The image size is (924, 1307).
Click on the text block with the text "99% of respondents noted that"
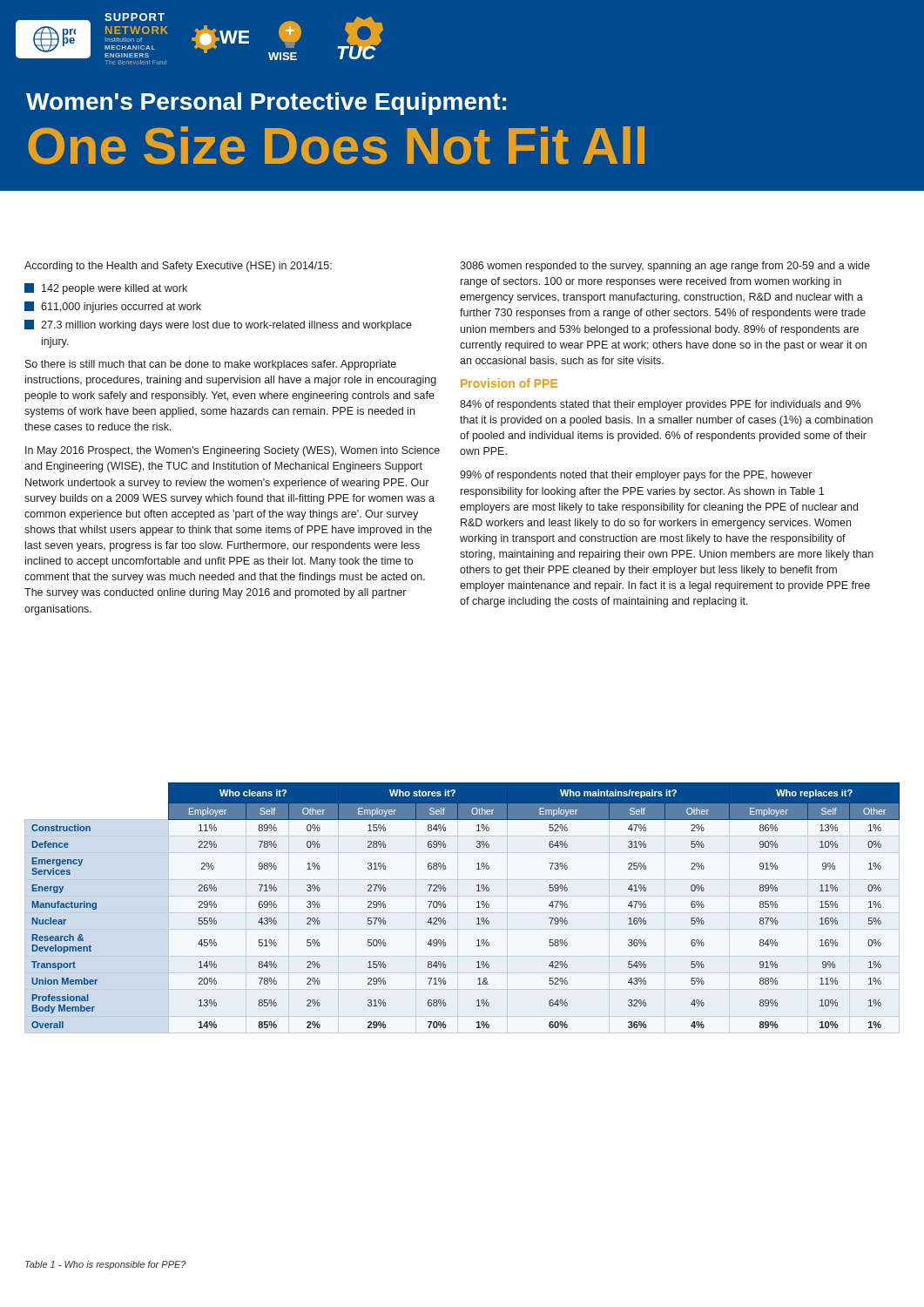[x=667, y=538]
